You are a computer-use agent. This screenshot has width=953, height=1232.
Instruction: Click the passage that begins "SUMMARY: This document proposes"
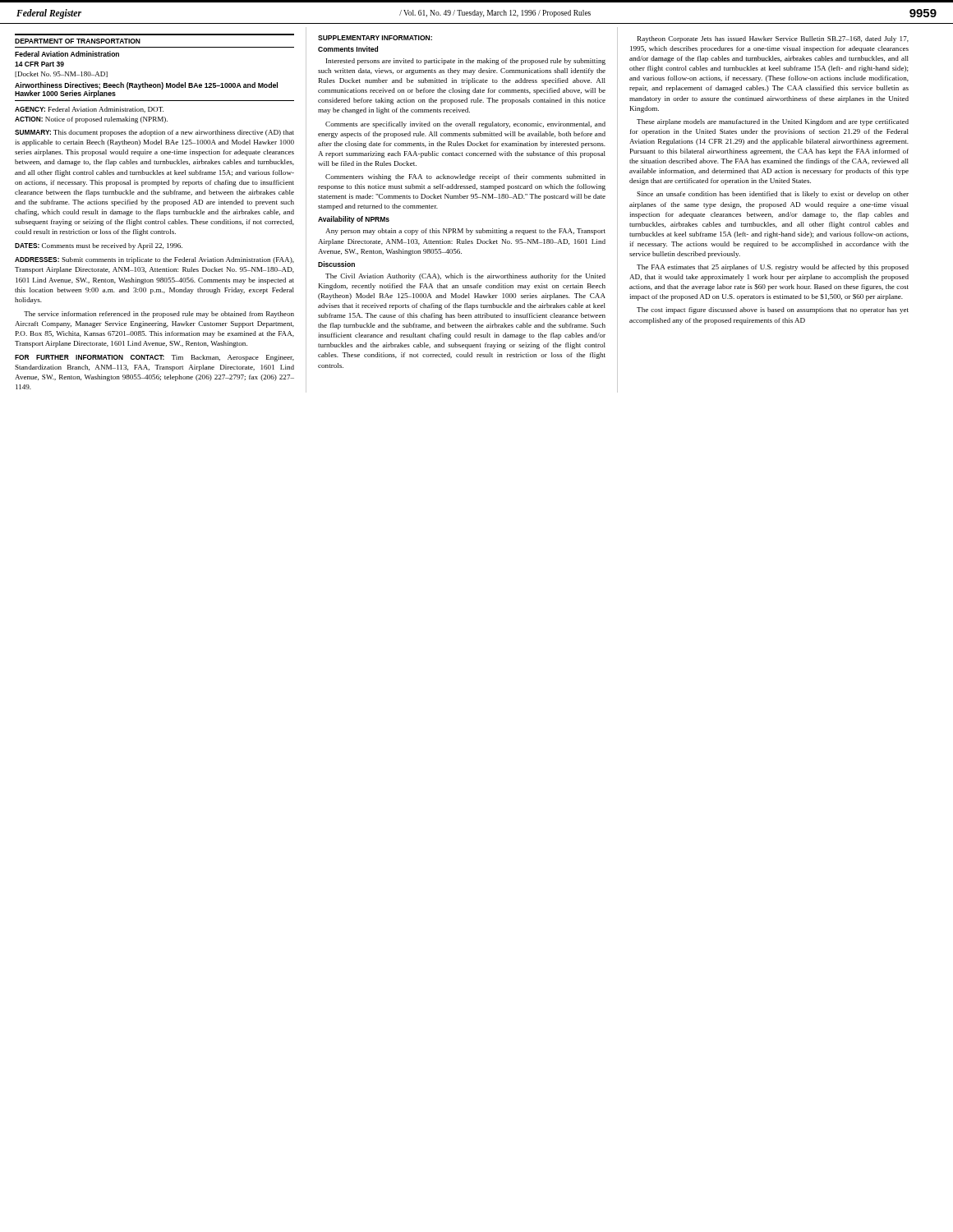pos(154,182)
